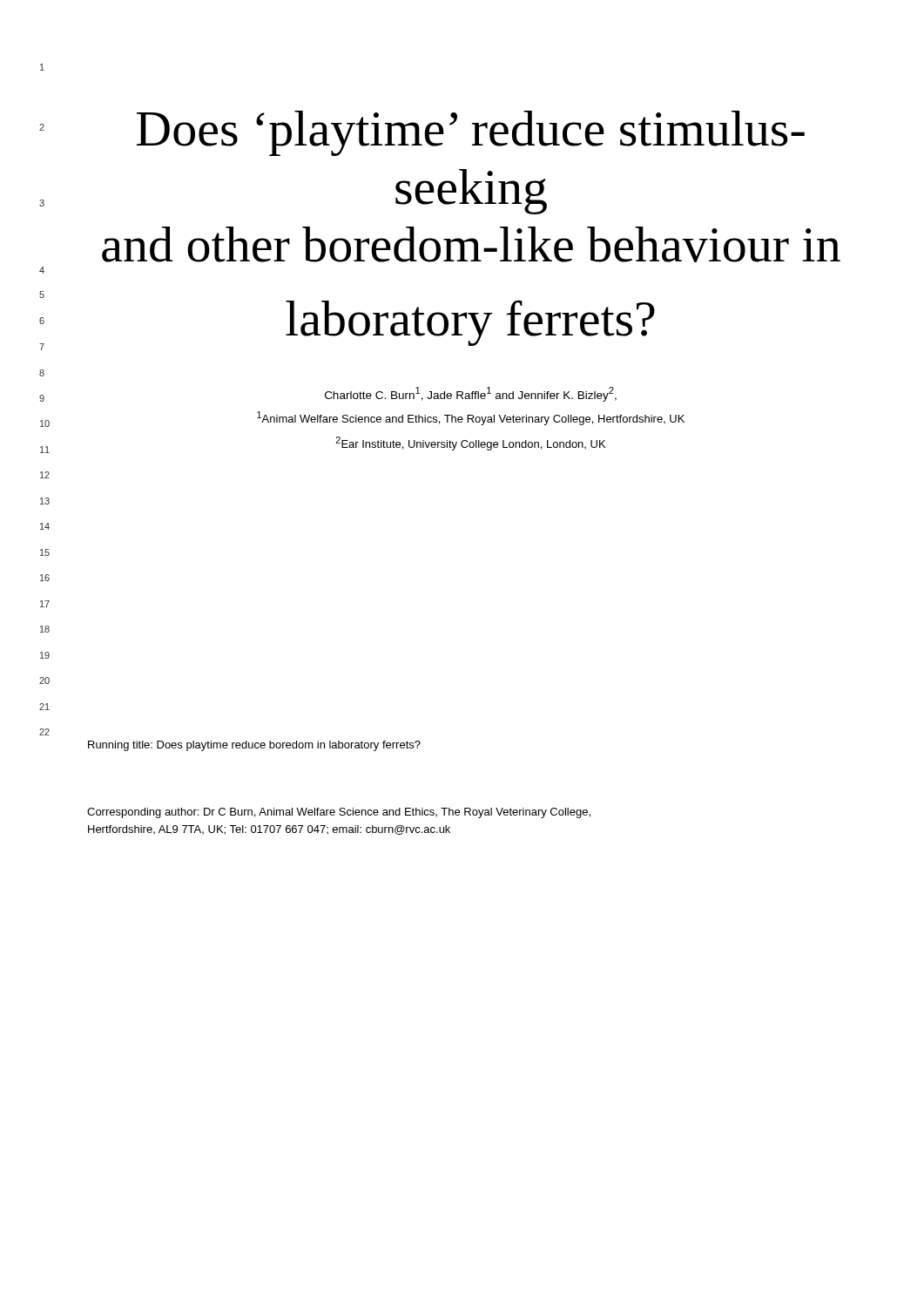Image resolution: width=924 pixels, height=1307 pixels.
Task: Locate the block of text that opens with "1Animal Welfare Science and"
Action: click(x=471, y=418)
